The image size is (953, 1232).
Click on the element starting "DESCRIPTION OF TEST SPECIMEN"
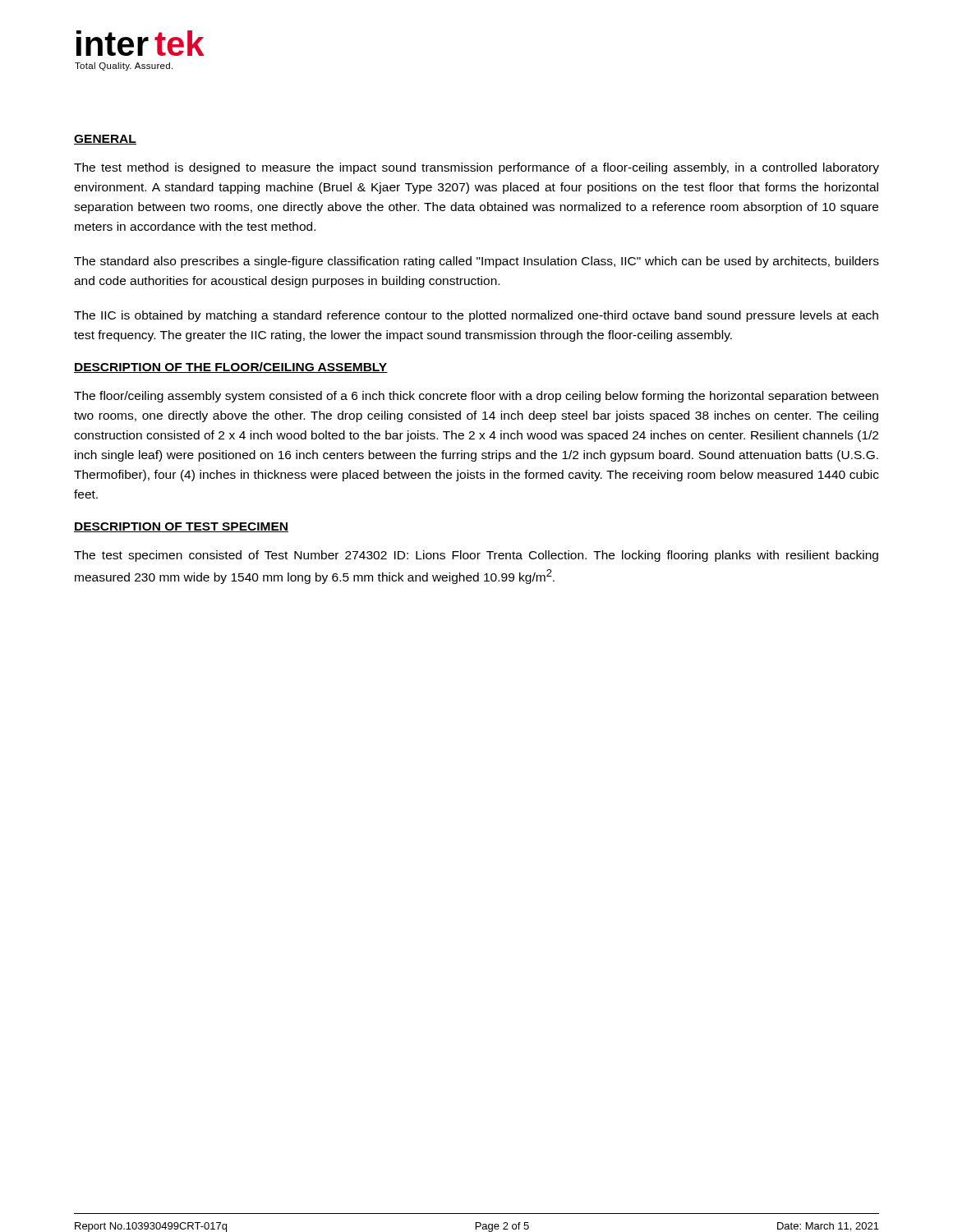(181, 526)
